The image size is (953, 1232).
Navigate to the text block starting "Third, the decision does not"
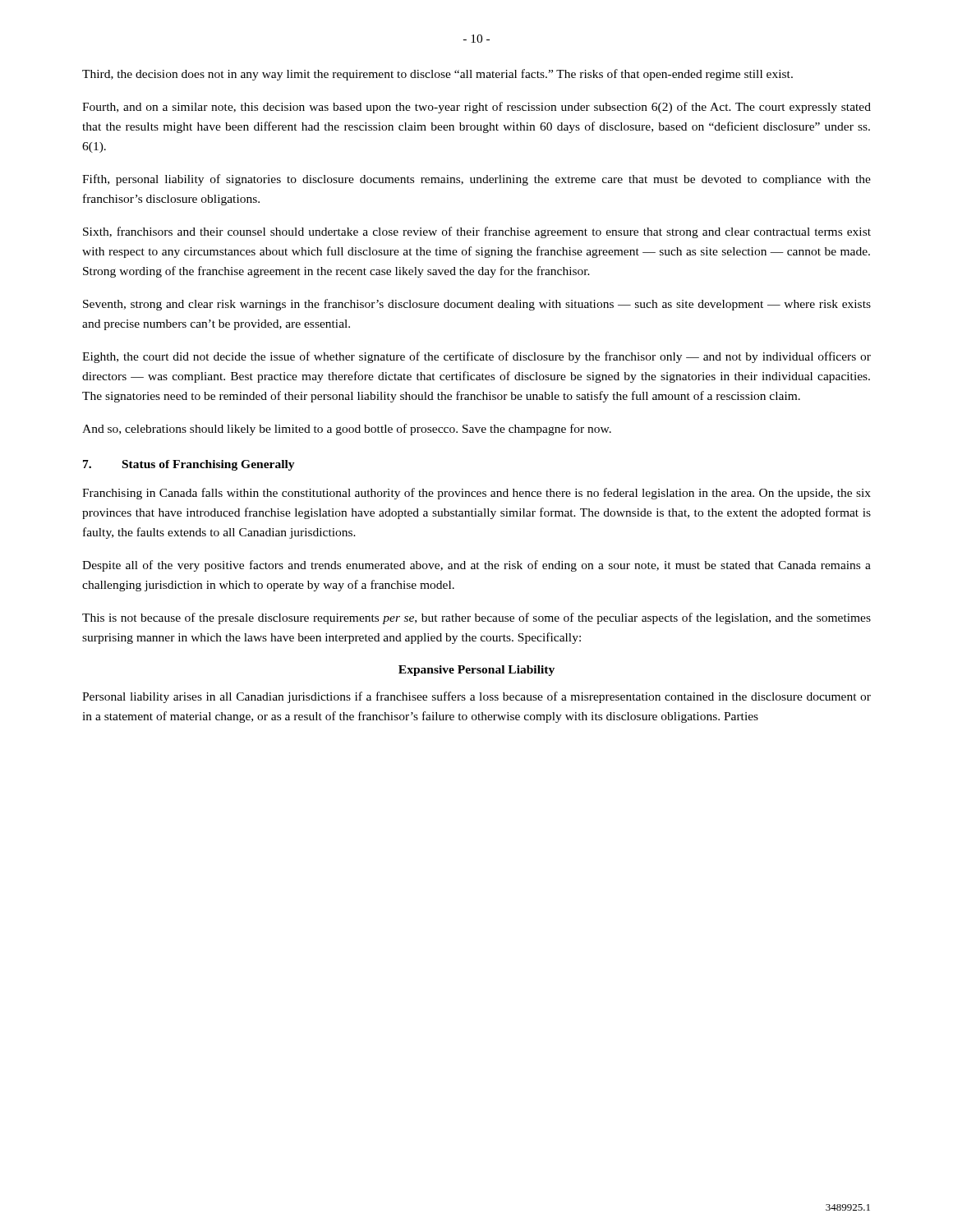pos(476,74)
